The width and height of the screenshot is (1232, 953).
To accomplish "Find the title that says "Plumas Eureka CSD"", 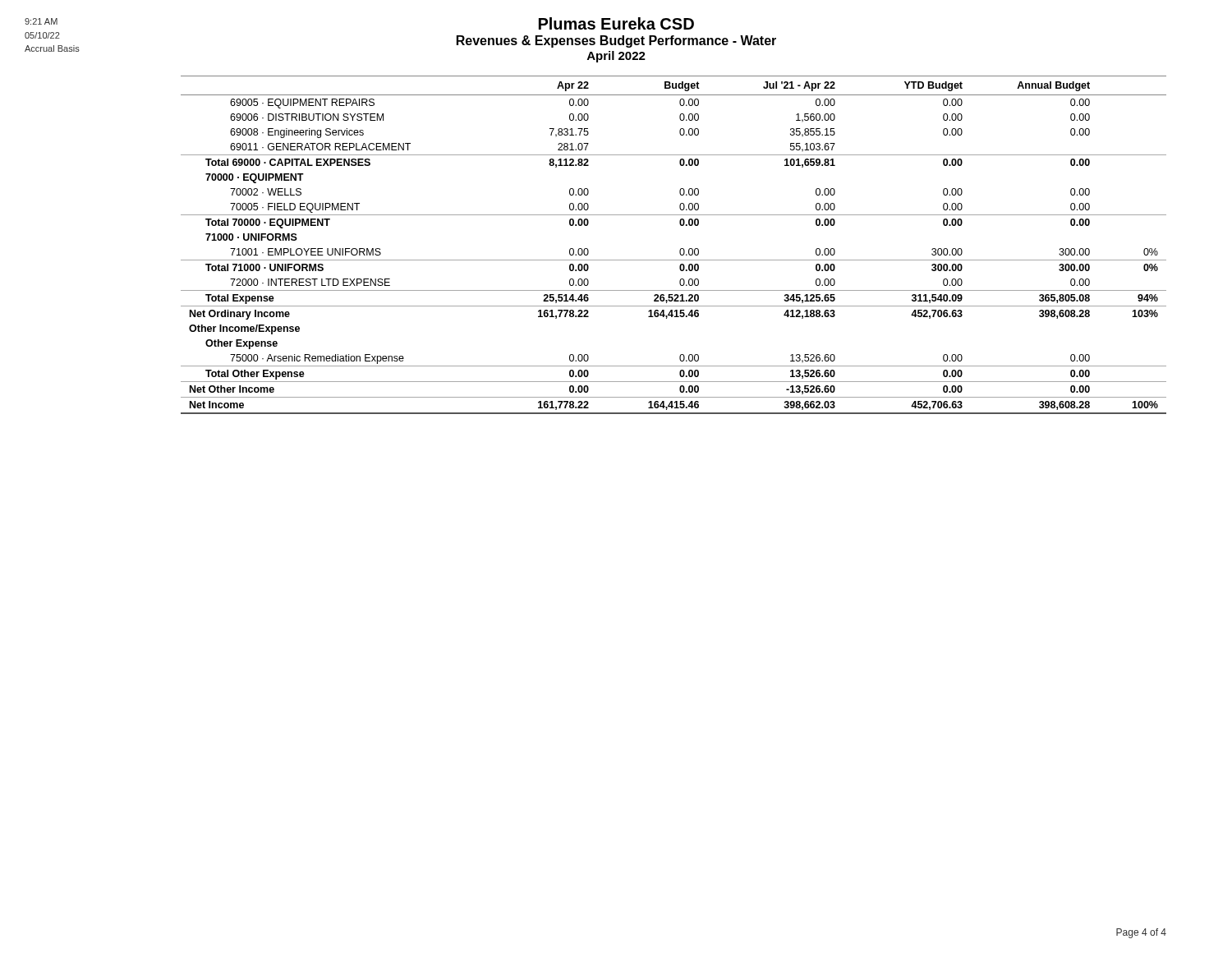I will (616, 24).
